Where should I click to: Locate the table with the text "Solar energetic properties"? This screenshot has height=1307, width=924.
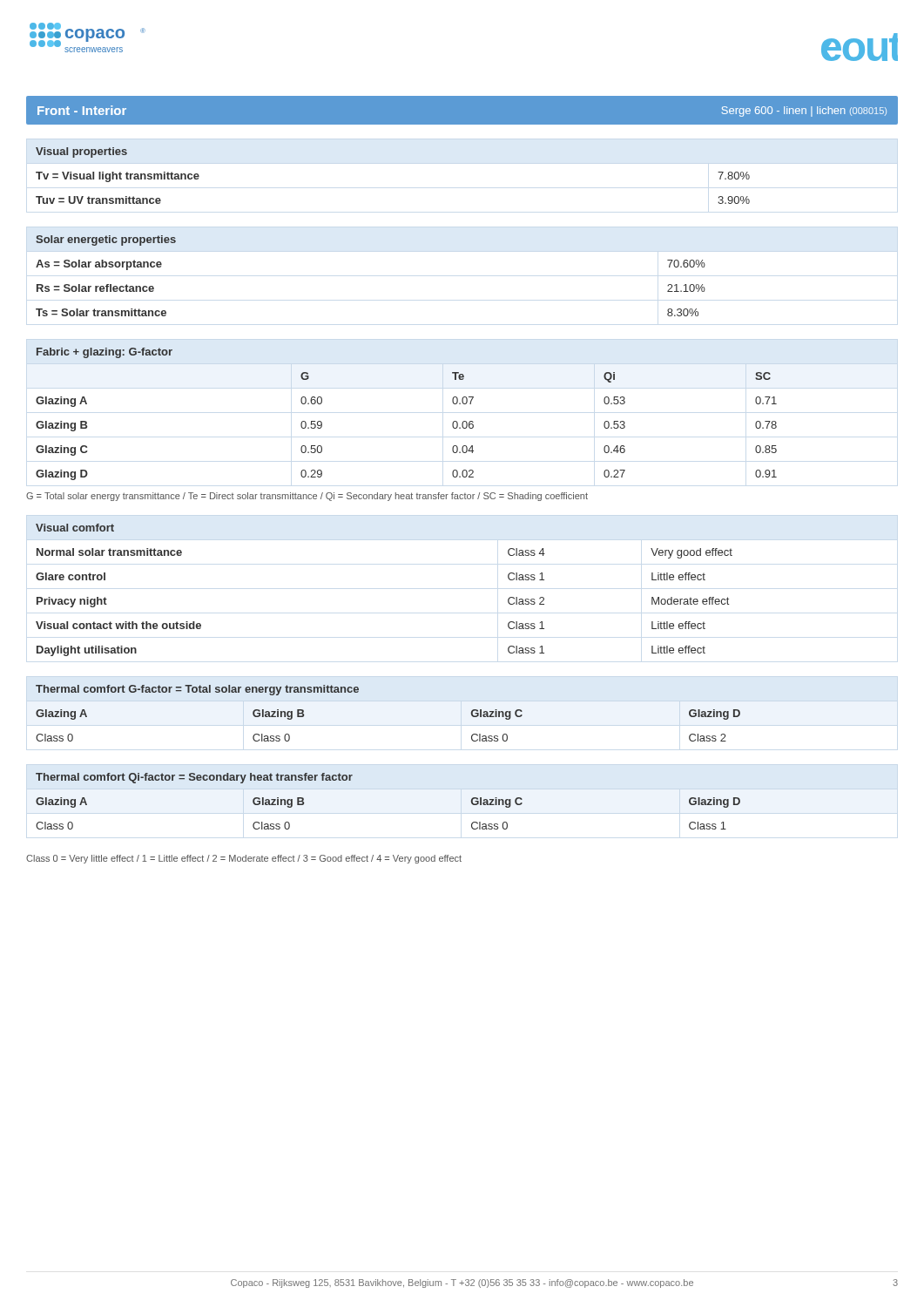pos(462,276)
